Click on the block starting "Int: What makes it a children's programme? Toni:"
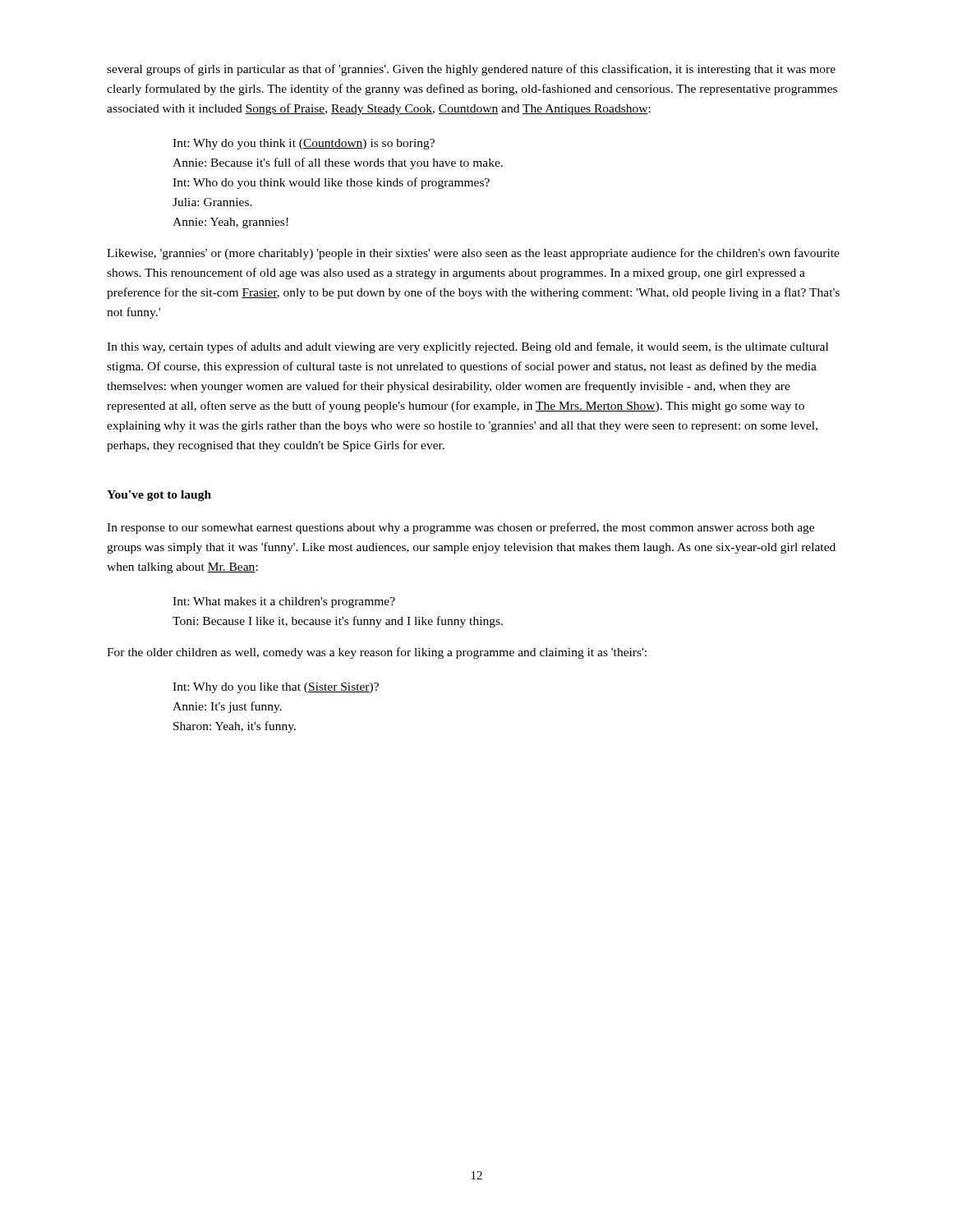Image resolution: width=953 pixels, height=1232 pixels. [x=338, y=611]
